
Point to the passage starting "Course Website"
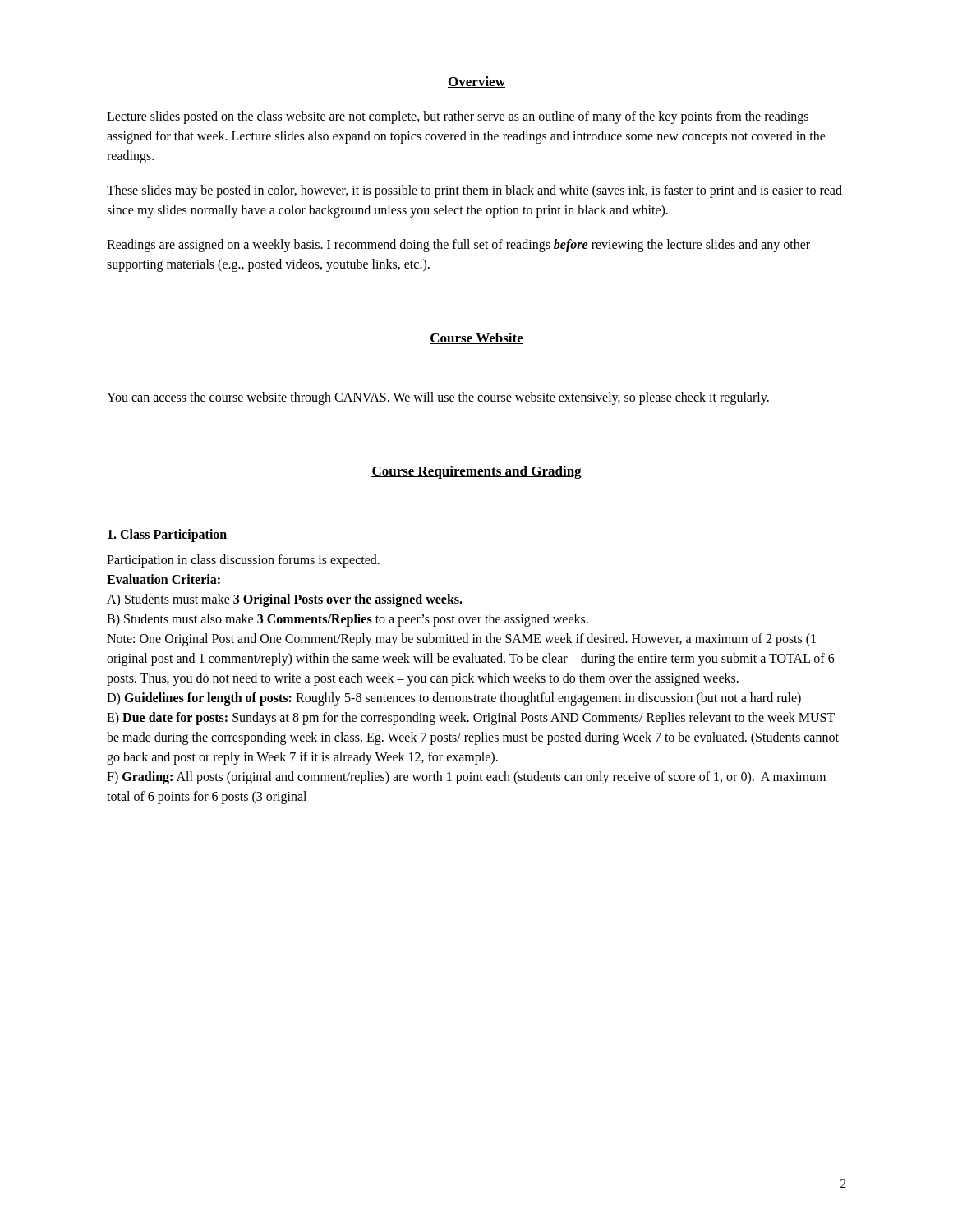point(476,338)
